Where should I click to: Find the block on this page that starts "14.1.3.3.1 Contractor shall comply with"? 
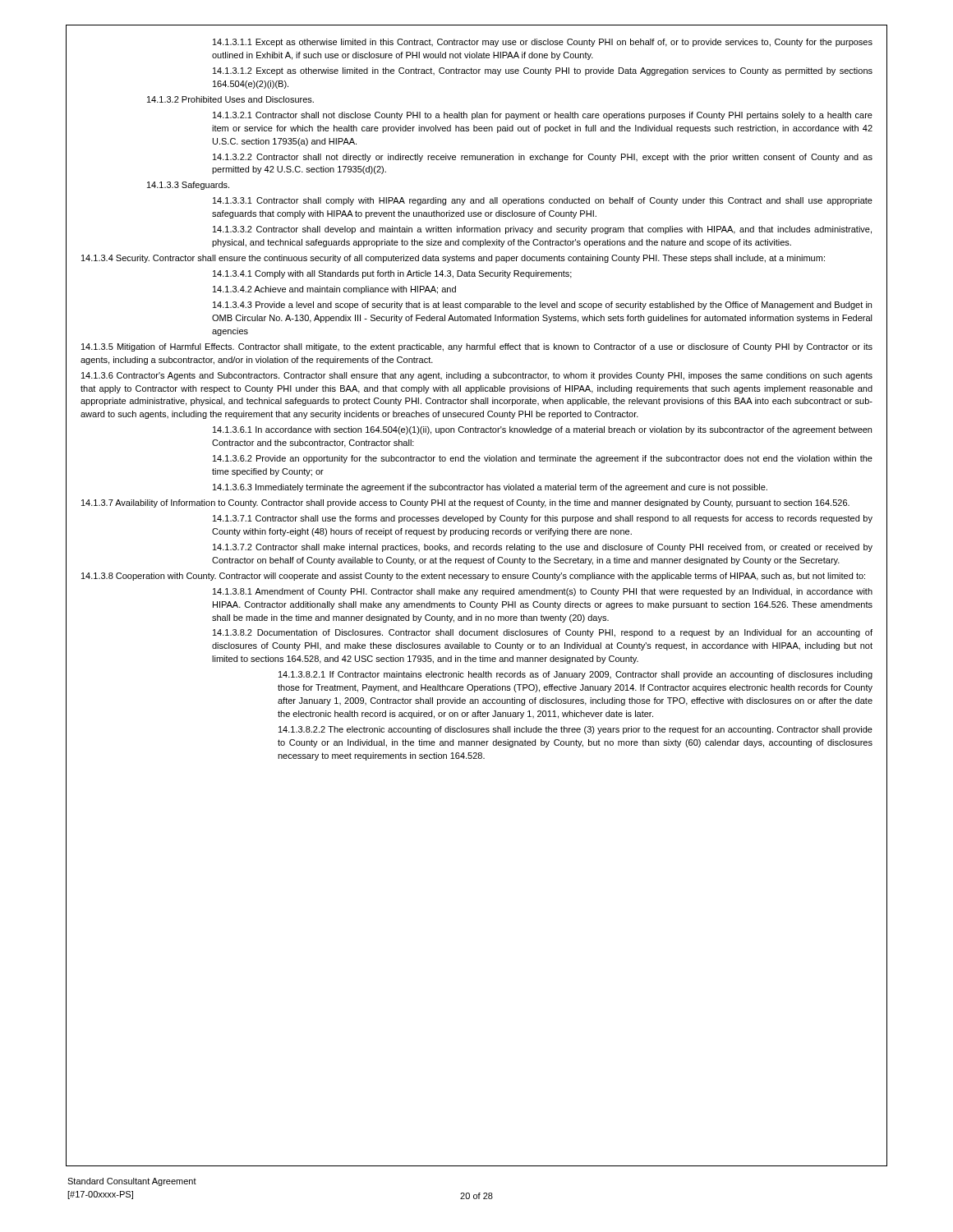click(x=542, y=207)
